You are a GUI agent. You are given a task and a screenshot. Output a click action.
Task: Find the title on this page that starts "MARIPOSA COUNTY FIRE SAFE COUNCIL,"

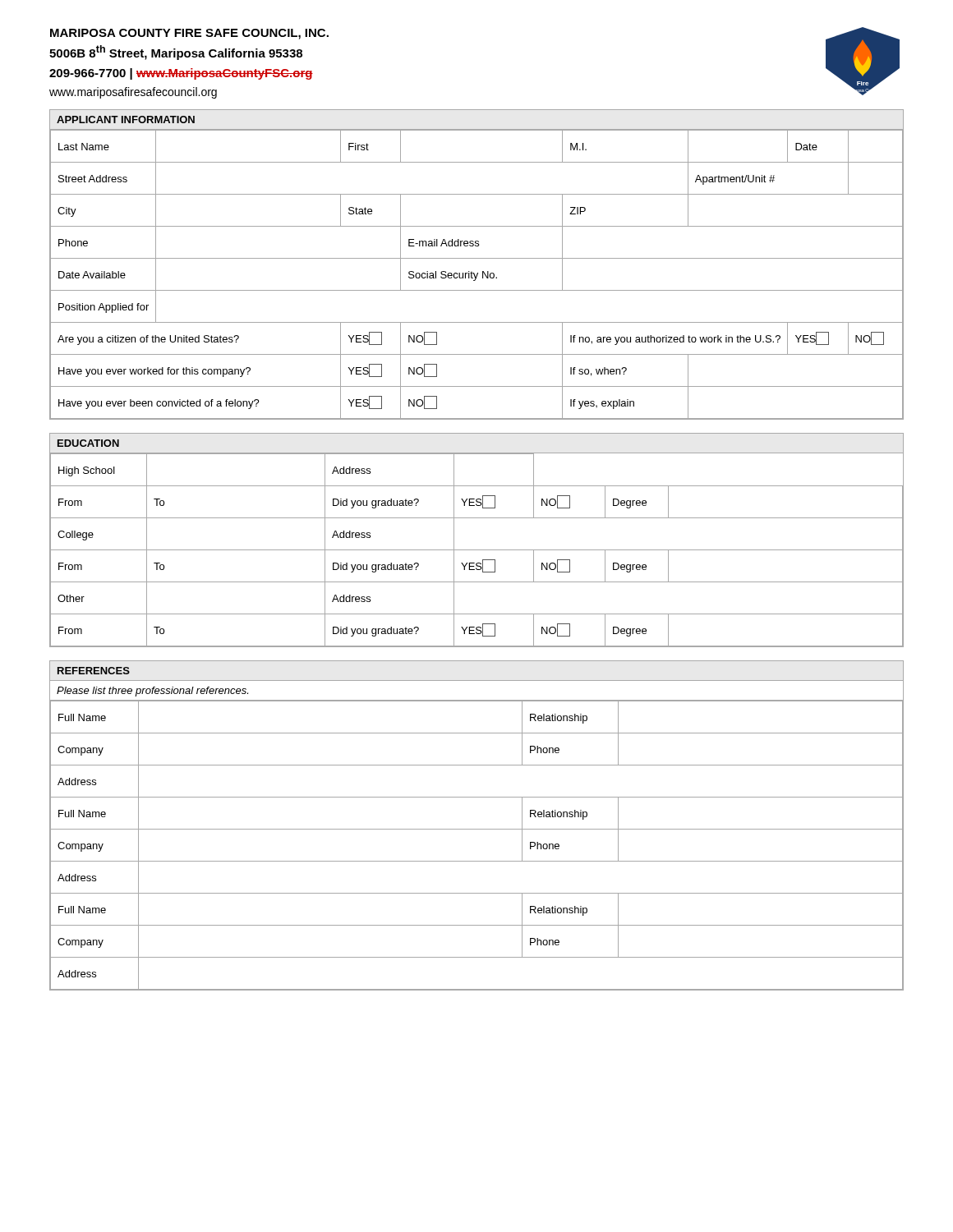(x=189, y=62)
